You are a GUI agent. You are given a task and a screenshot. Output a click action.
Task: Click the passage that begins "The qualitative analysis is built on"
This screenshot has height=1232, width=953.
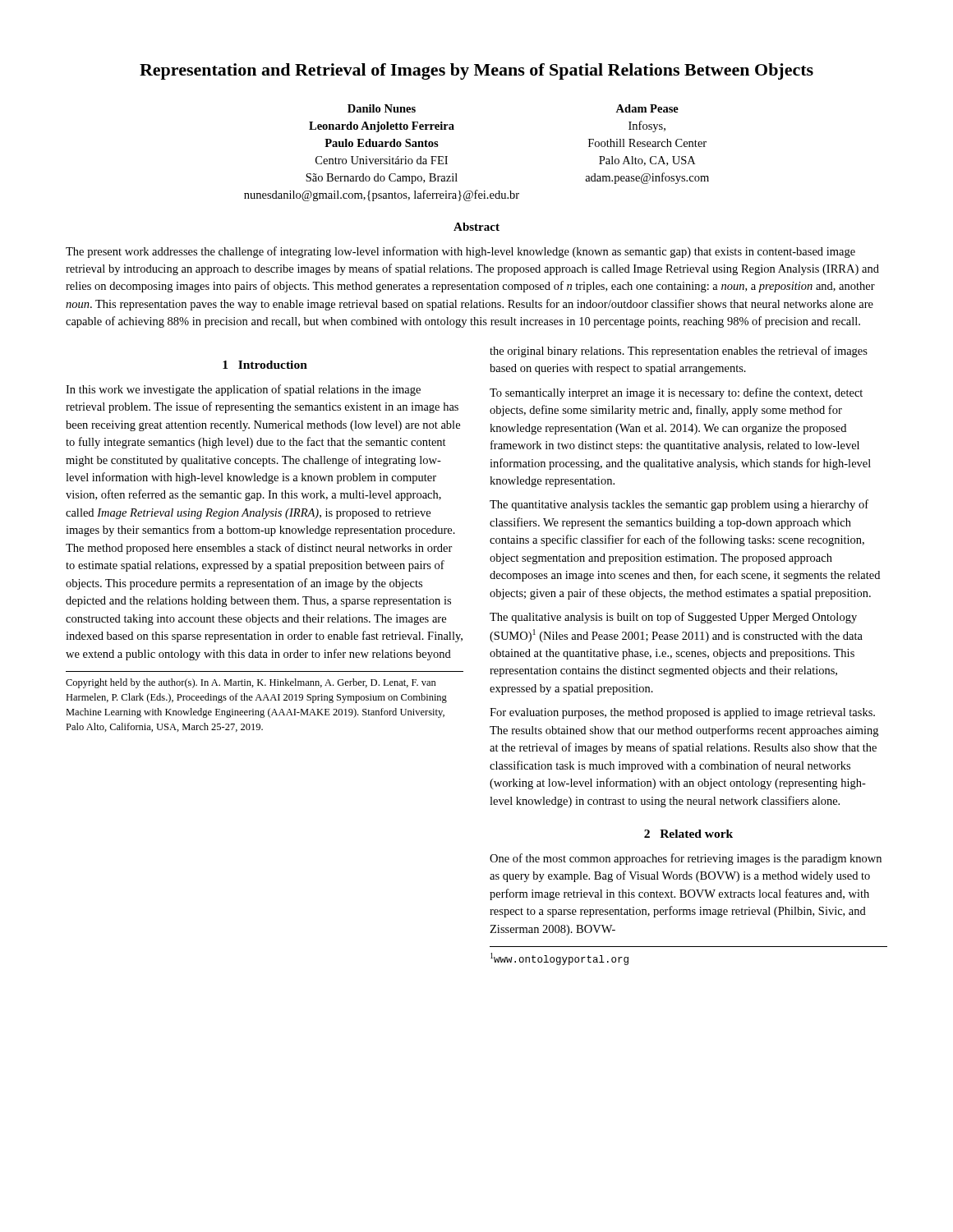click(676, 653)
